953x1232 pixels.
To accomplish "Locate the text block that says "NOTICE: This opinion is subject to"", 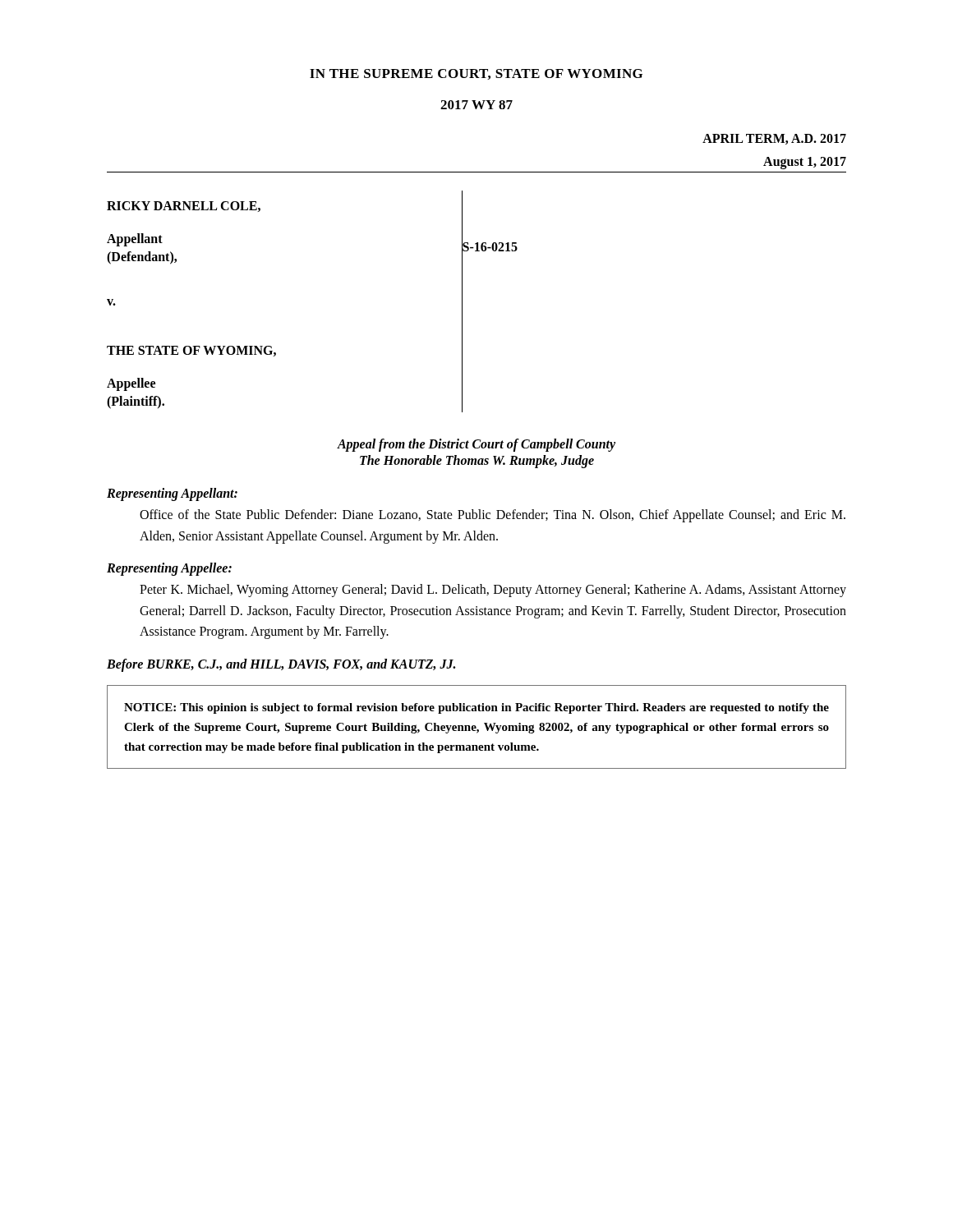I will click(x=476, y=727).
